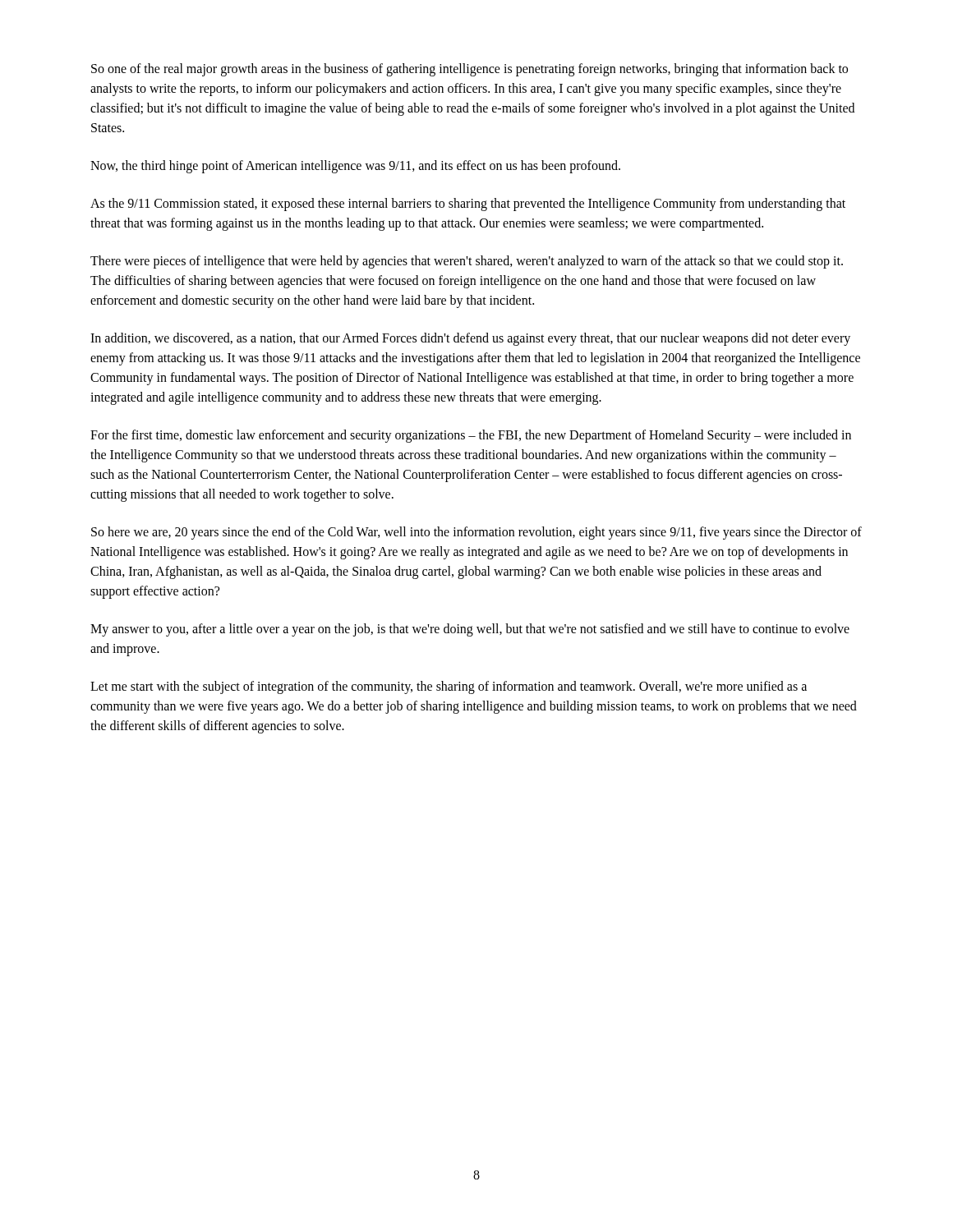Viewport: 953px width, 1232px height.
Task: Click on the block starting "For the first time, domestic law enforcement"
Action: coord(471,464)
